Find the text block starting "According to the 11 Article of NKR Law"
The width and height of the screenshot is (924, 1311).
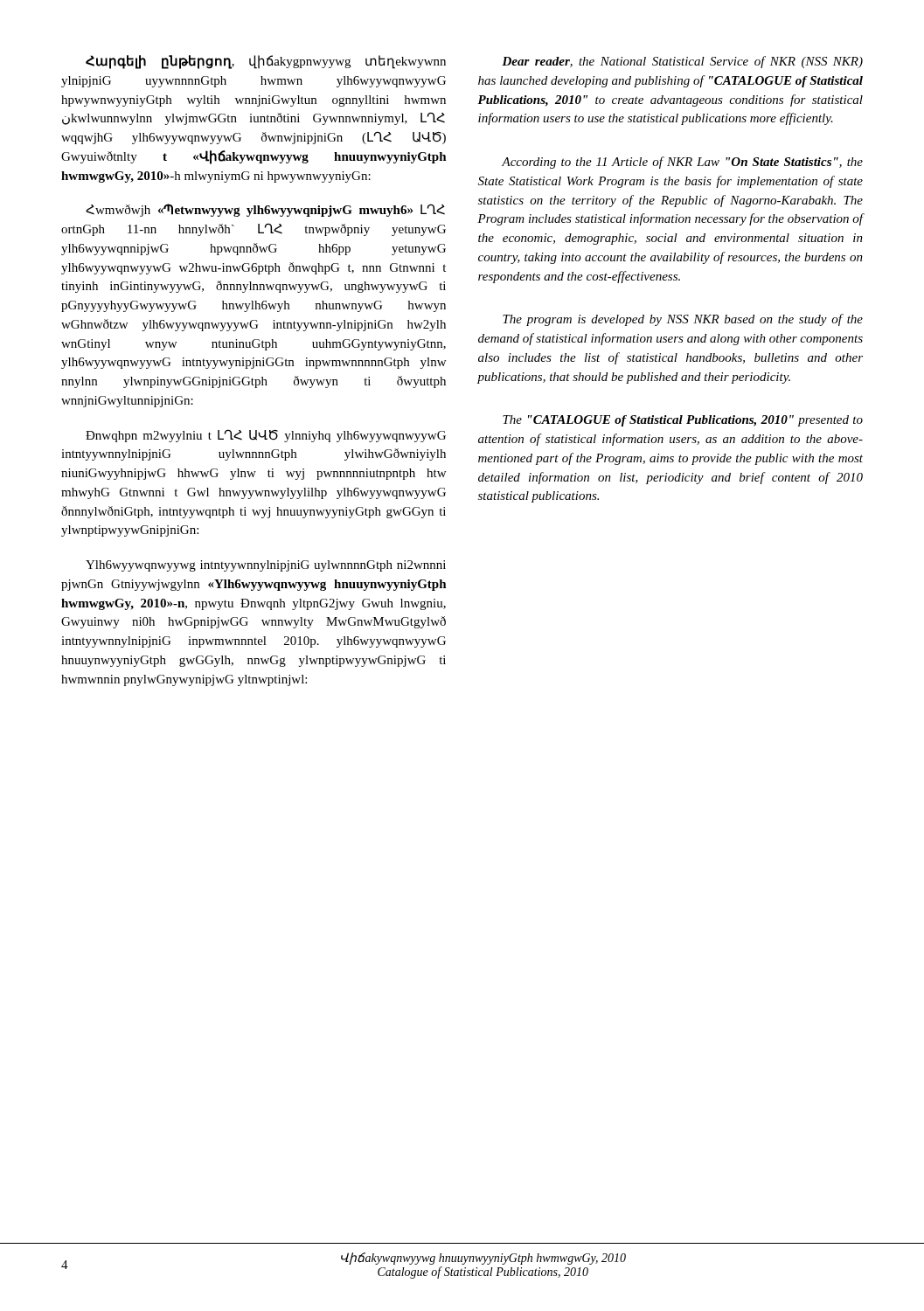[x=670, y=220]
